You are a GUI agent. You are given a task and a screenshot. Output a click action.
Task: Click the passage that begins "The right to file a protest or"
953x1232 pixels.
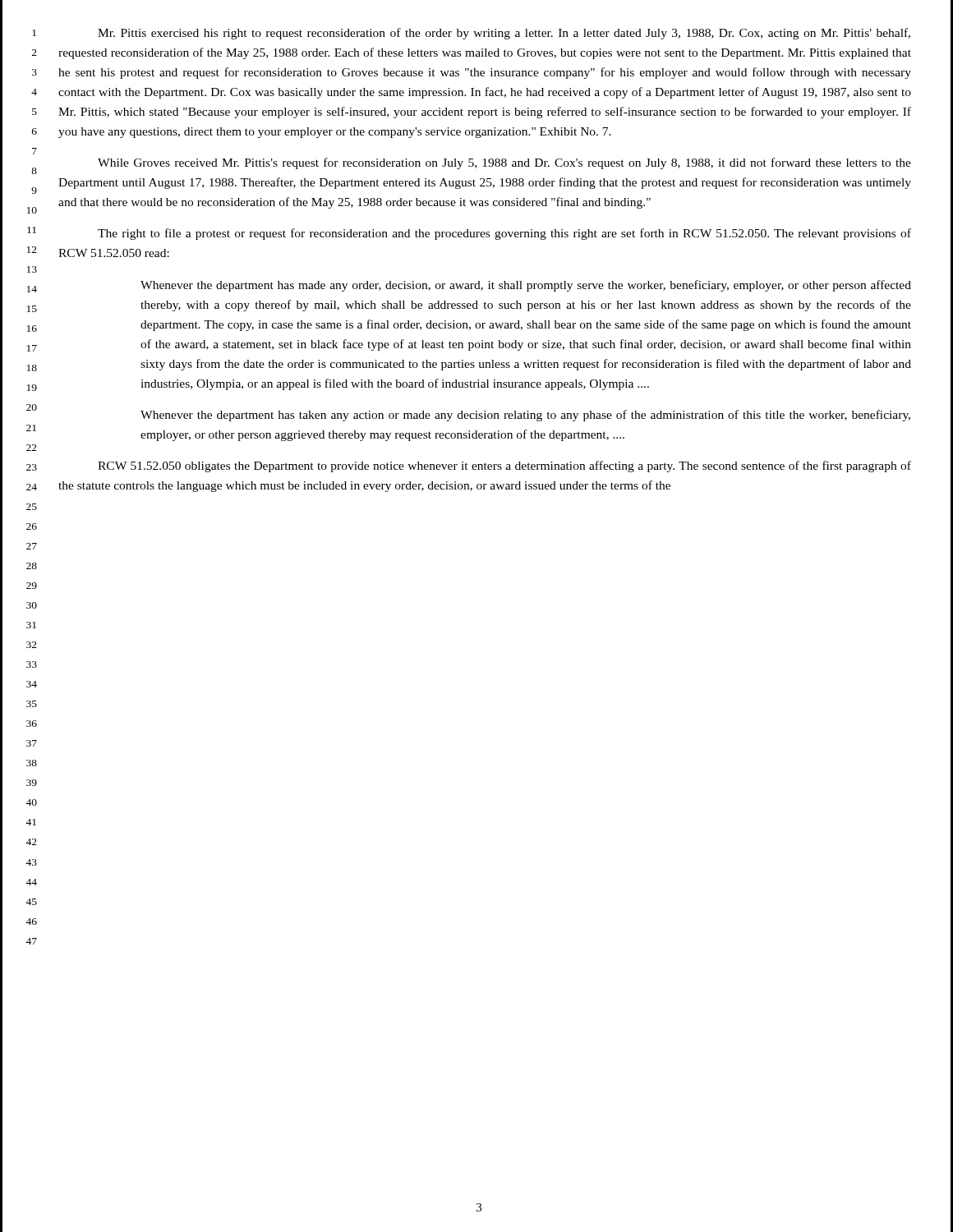click(x=485, y=243)
